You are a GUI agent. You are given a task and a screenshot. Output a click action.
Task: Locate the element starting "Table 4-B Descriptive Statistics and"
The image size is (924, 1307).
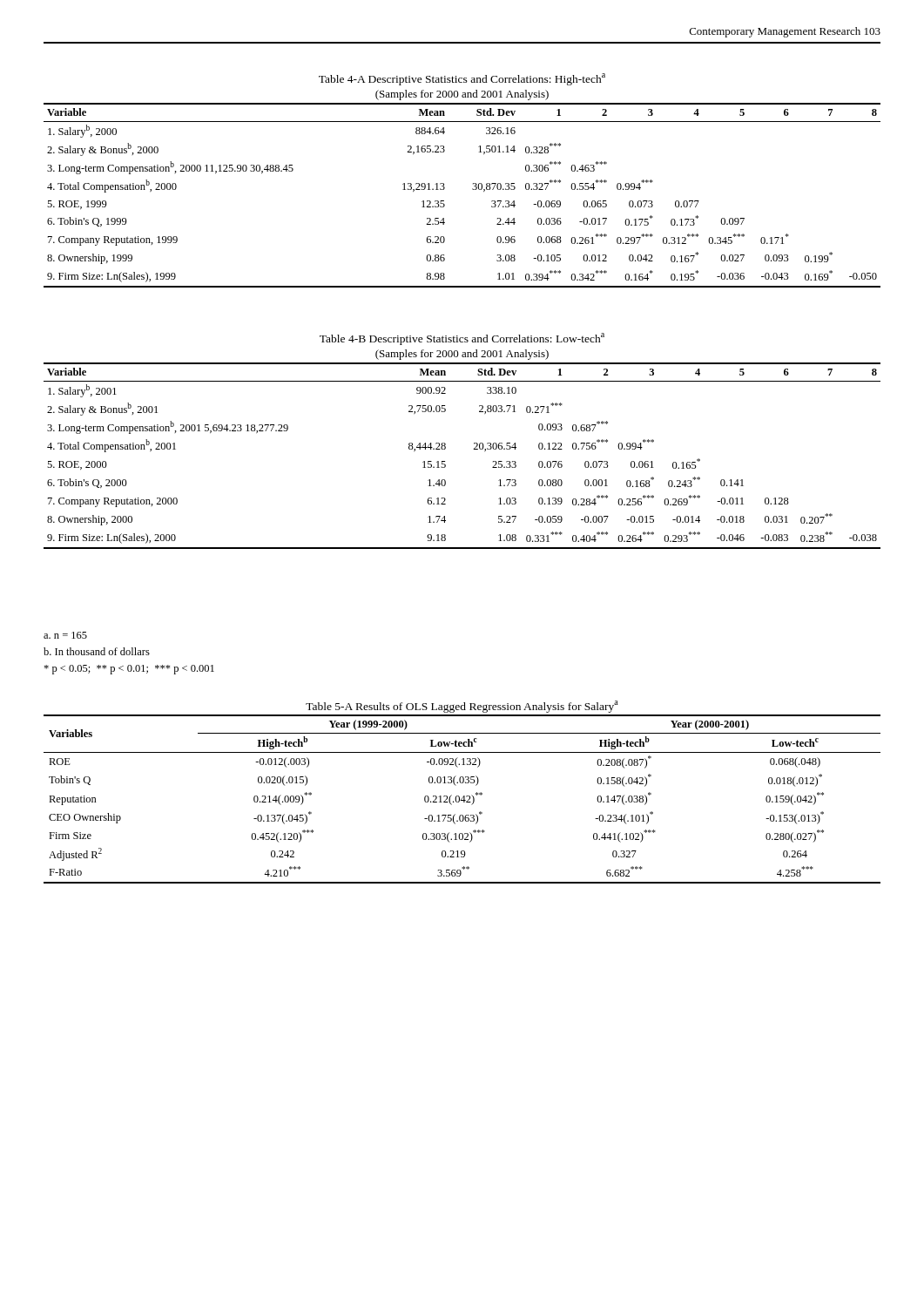point(462,337)
